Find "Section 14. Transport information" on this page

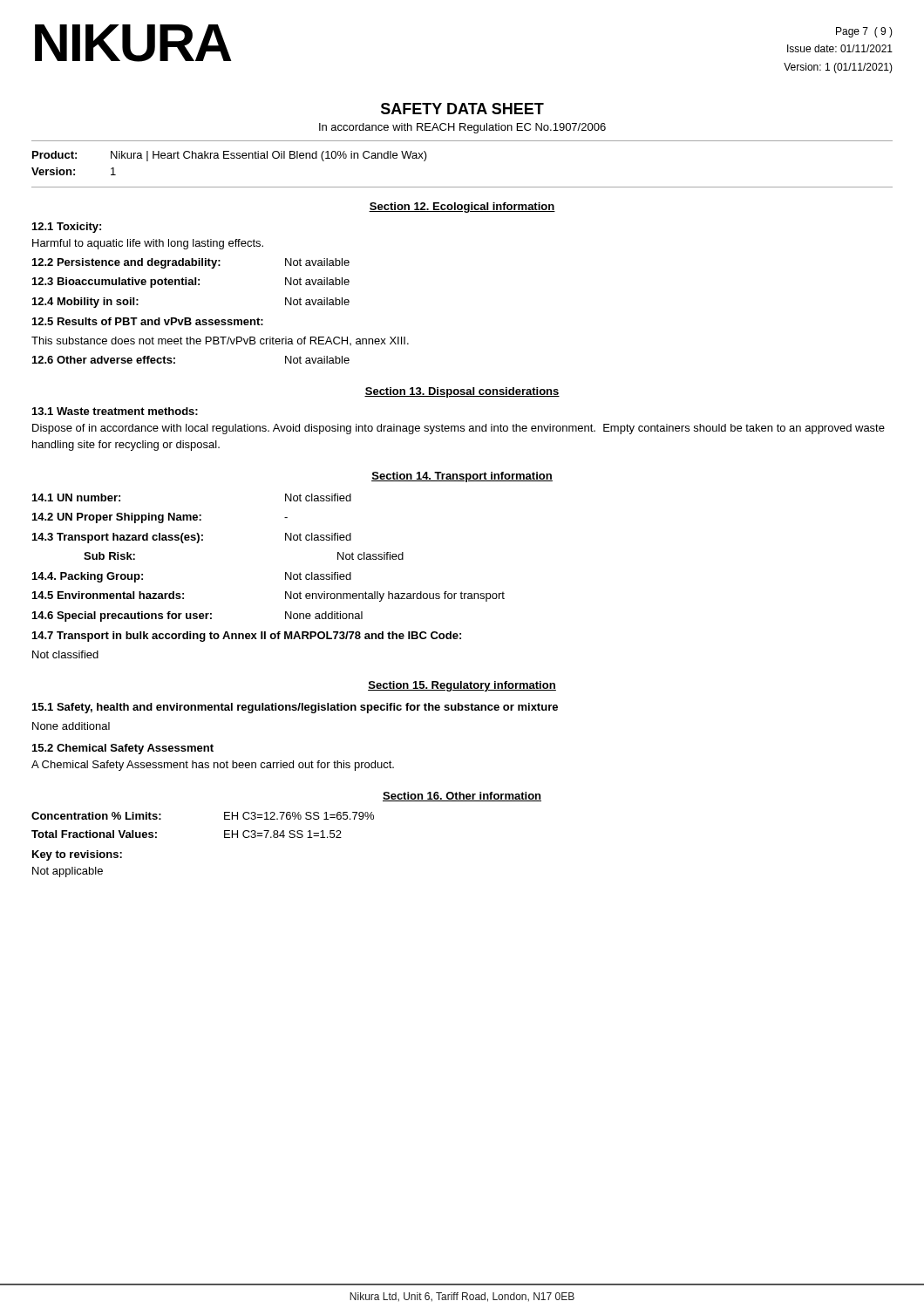pyautogui.click(x=462, y=475)
